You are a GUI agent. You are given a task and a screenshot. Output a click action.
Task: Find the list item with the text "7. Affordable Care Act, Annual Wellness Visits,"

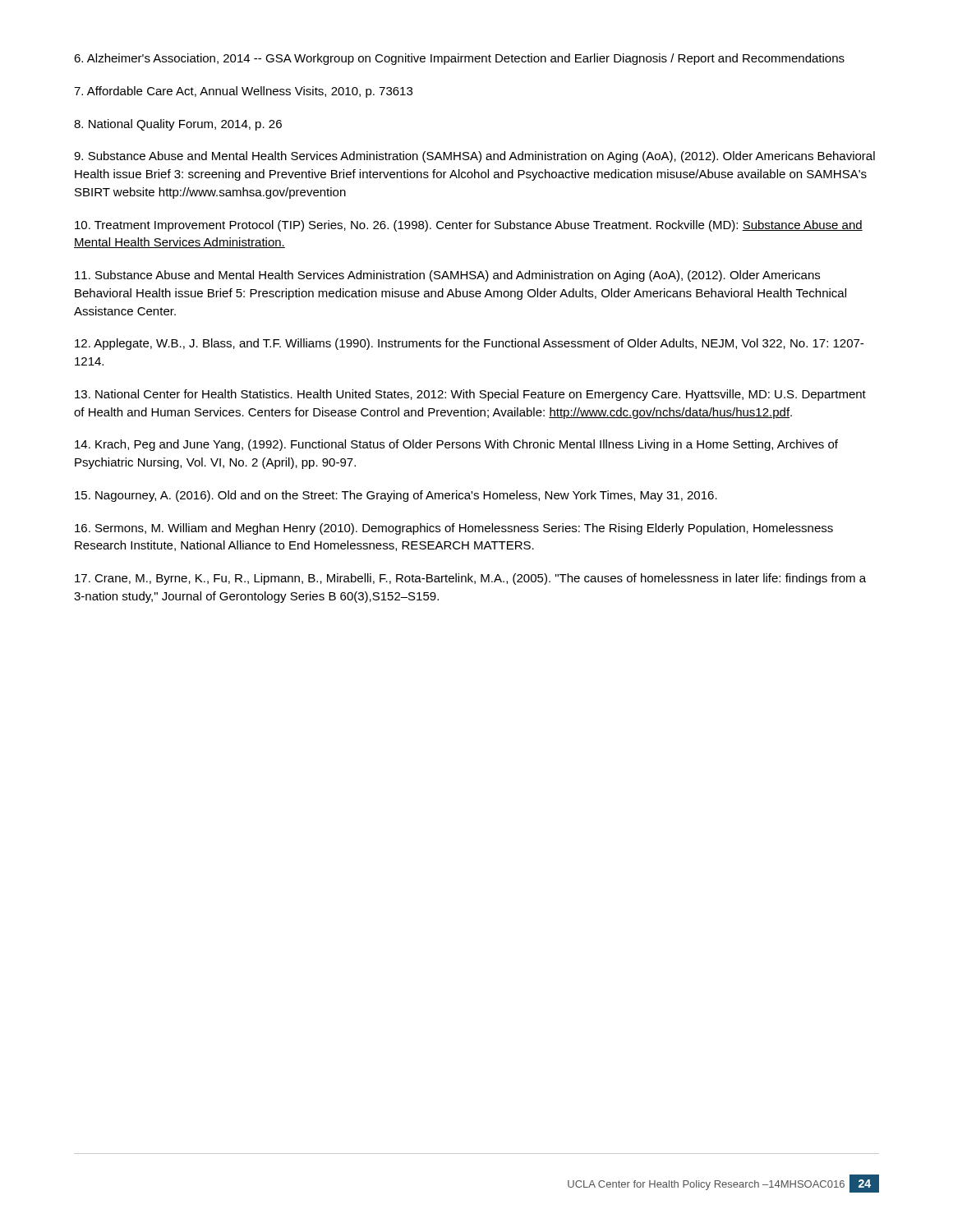(243, 91)
